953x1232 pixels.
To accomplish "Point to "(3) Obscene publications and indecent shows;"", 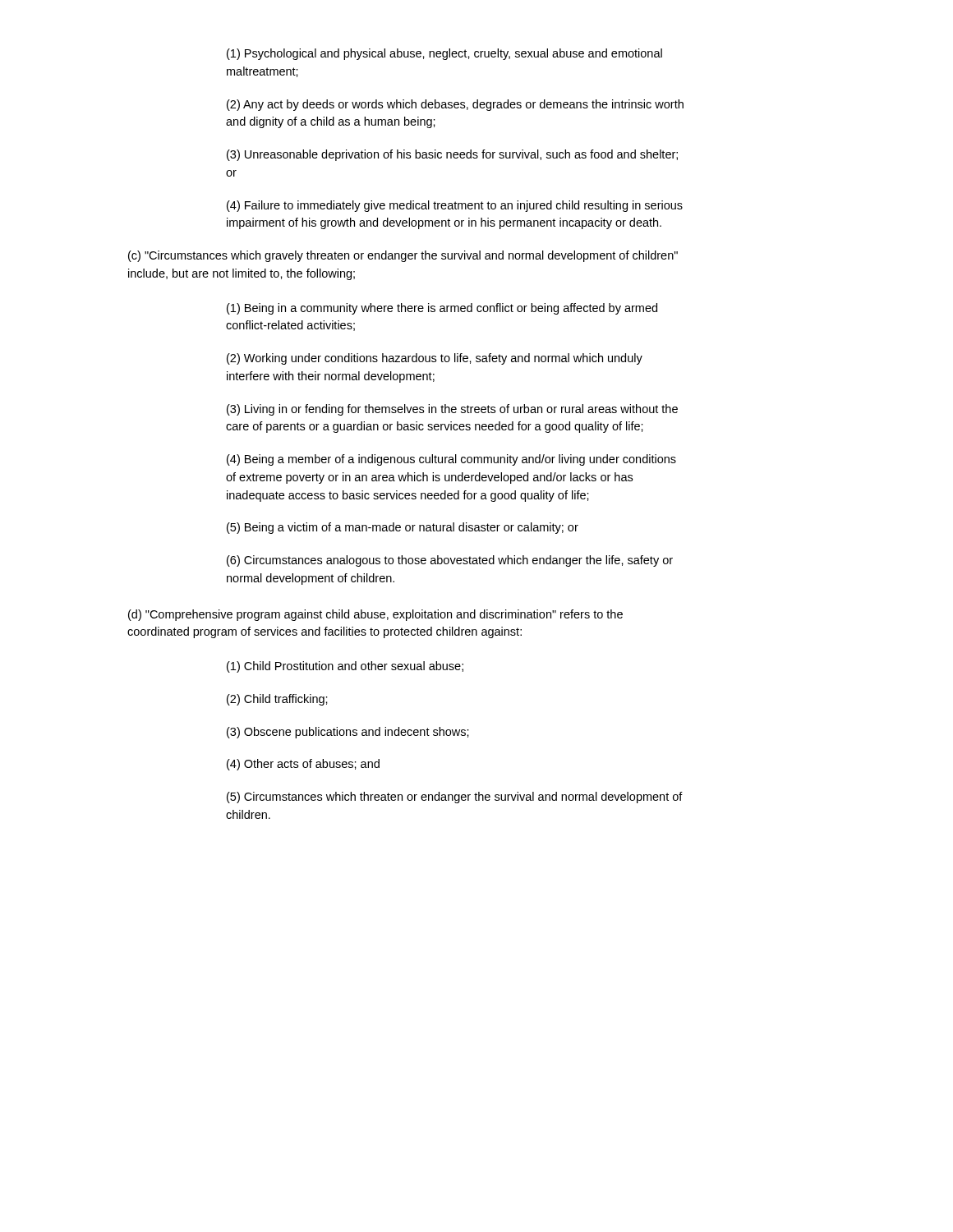I will click(348, 731).
